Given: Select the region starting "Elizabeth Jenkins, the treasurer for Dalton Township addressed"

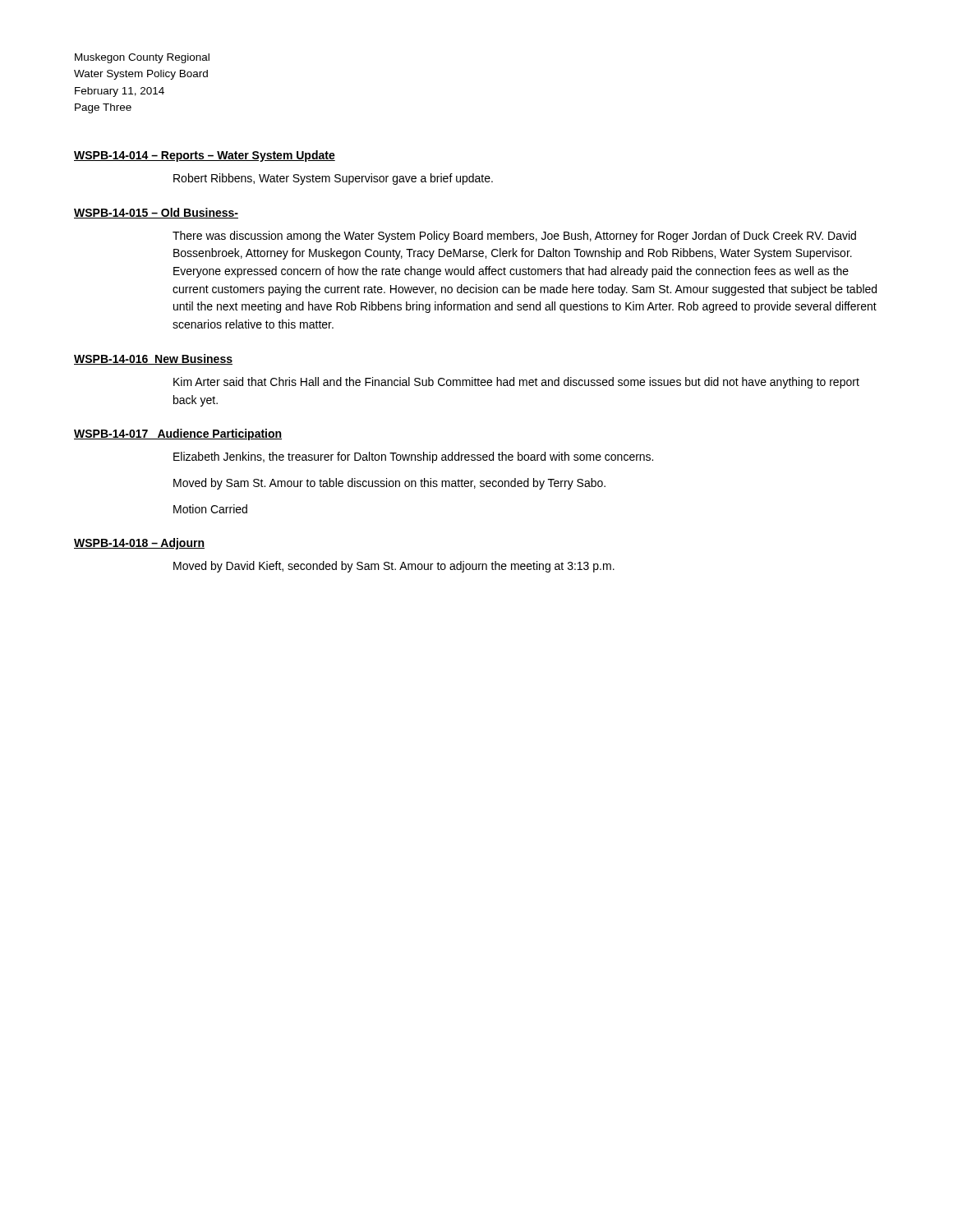Looking at the screenshot, I should [x=526, y=458].
